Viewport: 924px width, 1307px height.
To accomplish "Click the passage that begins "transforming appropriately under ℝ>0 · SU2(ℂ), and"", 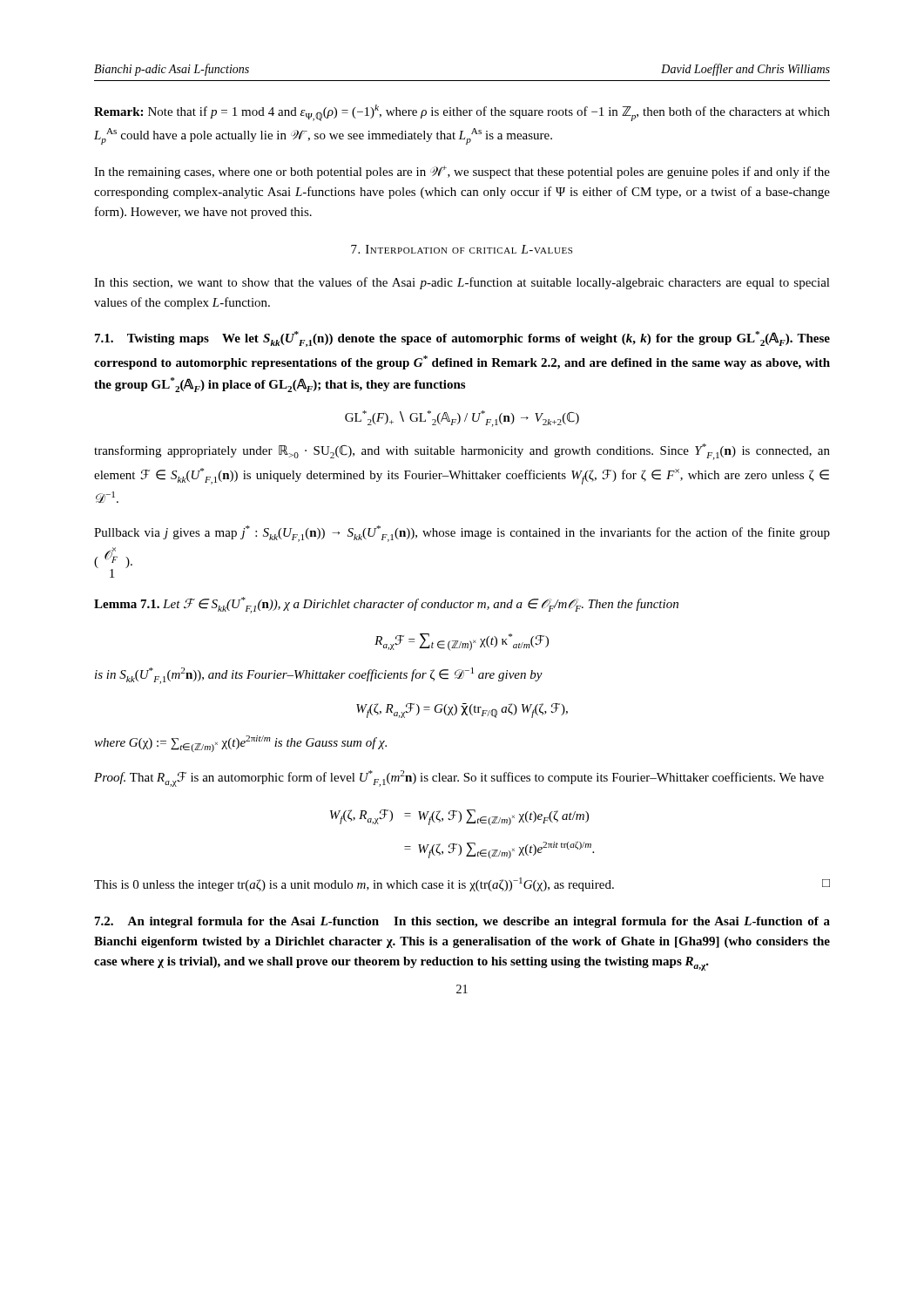I will click(462, 473).
